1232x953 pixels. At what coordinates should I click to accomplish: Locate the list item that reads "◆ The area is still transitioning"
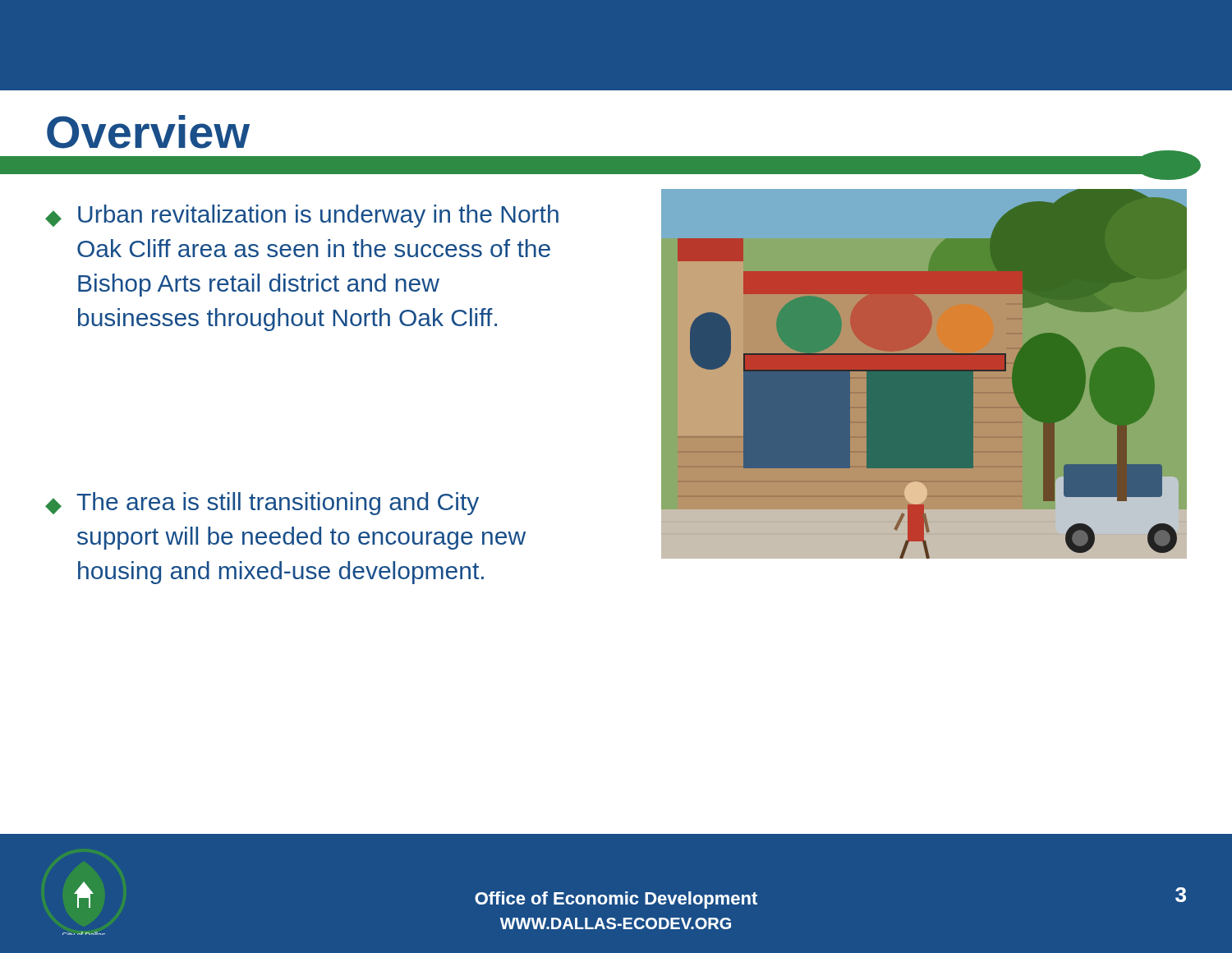pos(304,536)
